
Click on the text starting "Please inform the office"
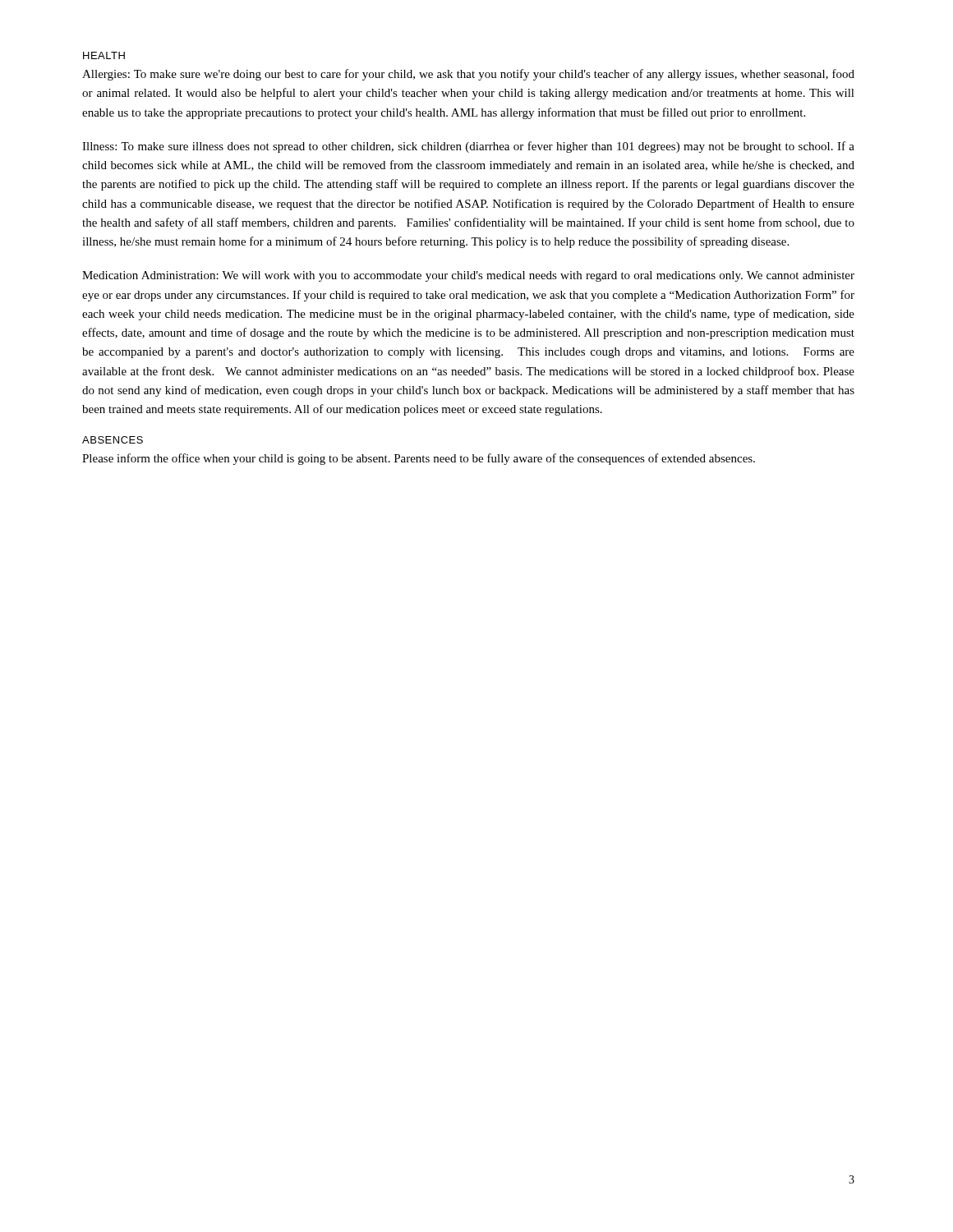click(x=419, y=458)
